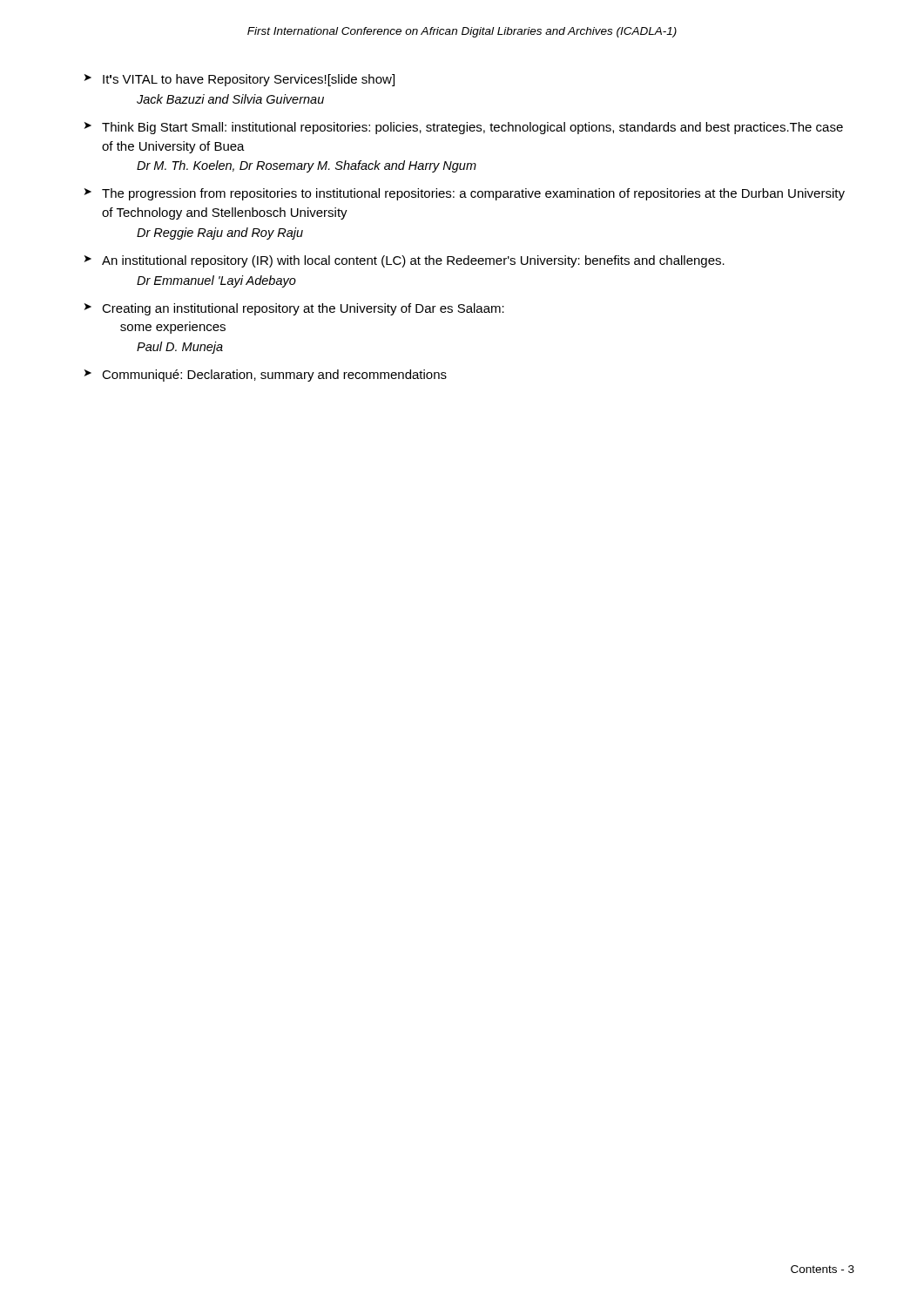Image resolution: width=924 pixels, height=1307 pixels.
Task: Select the list item containing "➤ Creating an institutional repository at the University"
Action: [294, 309]
